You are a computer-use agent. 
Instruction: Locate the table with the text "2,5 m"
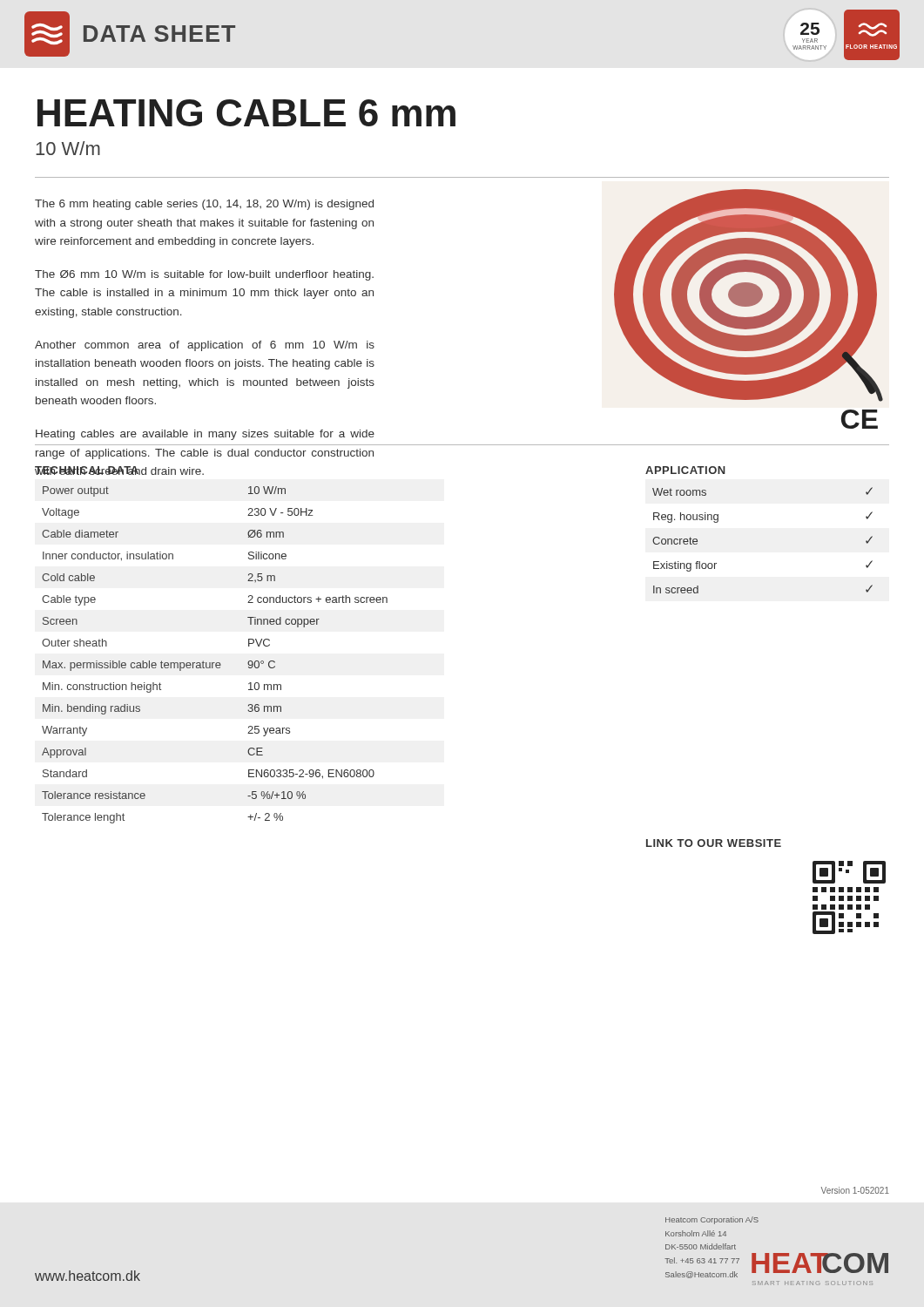(240, 654)
